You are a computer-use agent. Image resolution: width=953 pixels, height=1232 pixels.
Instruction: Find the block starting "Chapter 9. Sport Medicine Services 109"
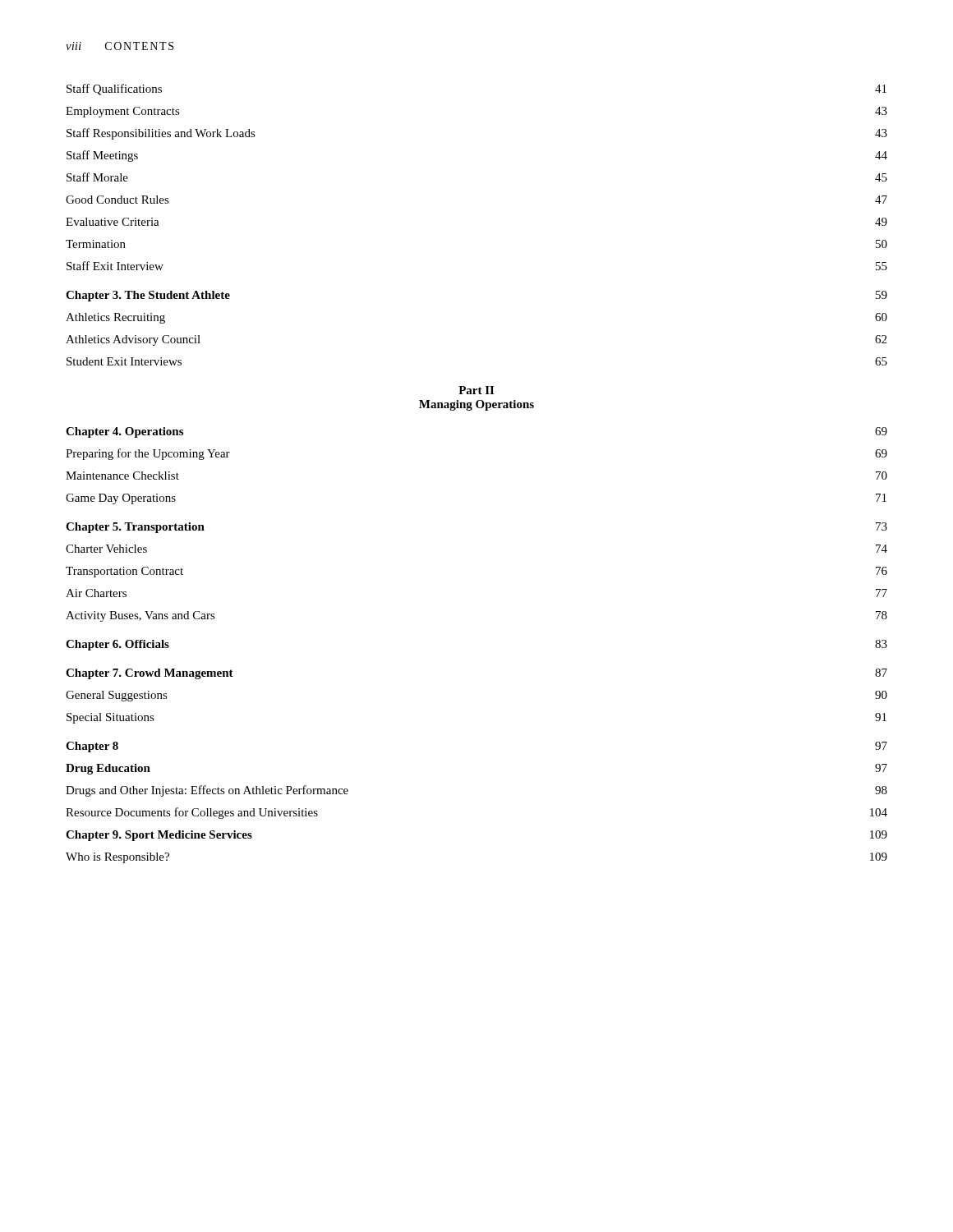pos(163,836)
